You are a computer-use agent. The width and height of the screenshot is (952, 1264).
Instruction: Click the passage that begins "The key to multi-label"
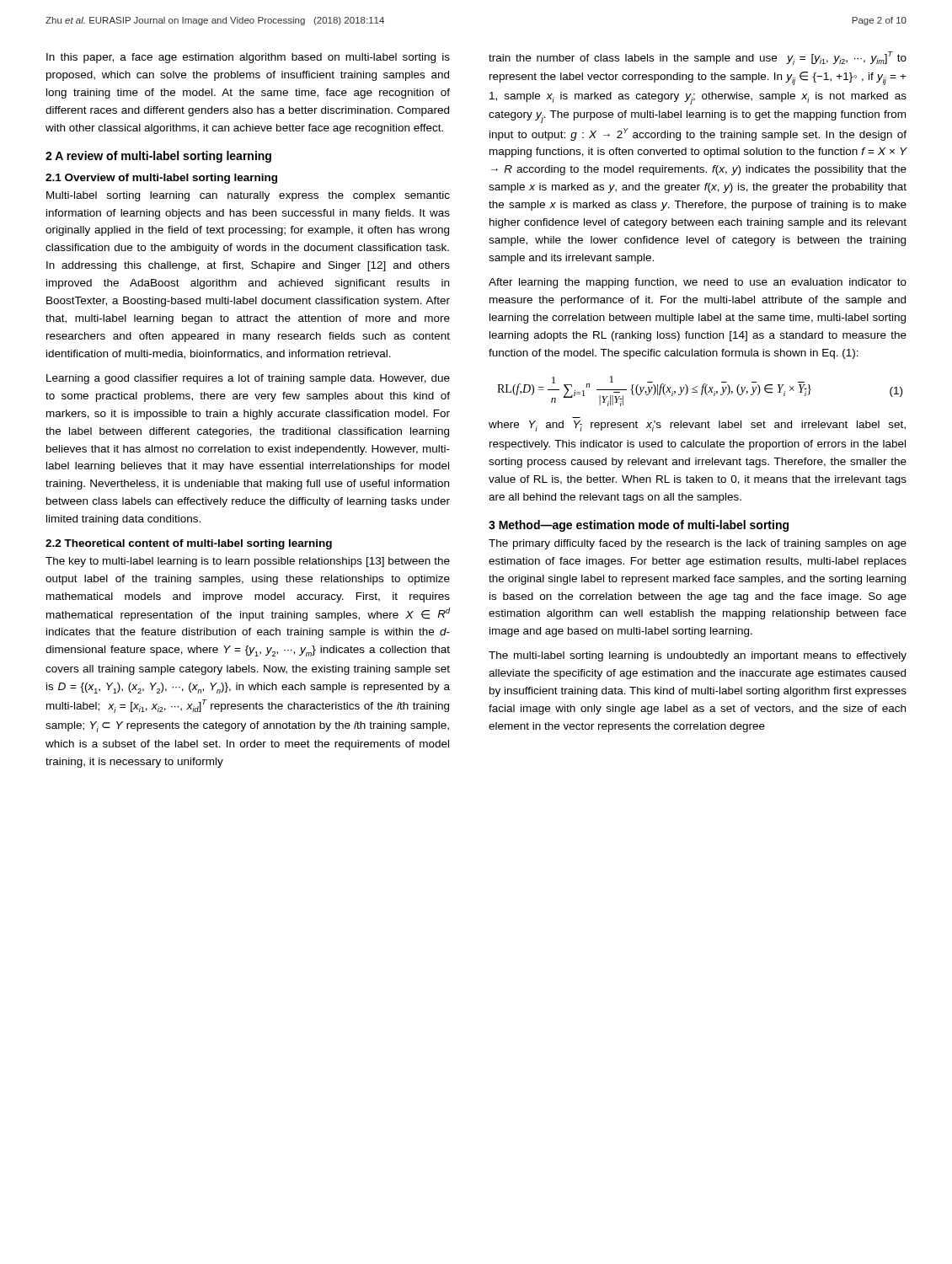coord(248,662)
